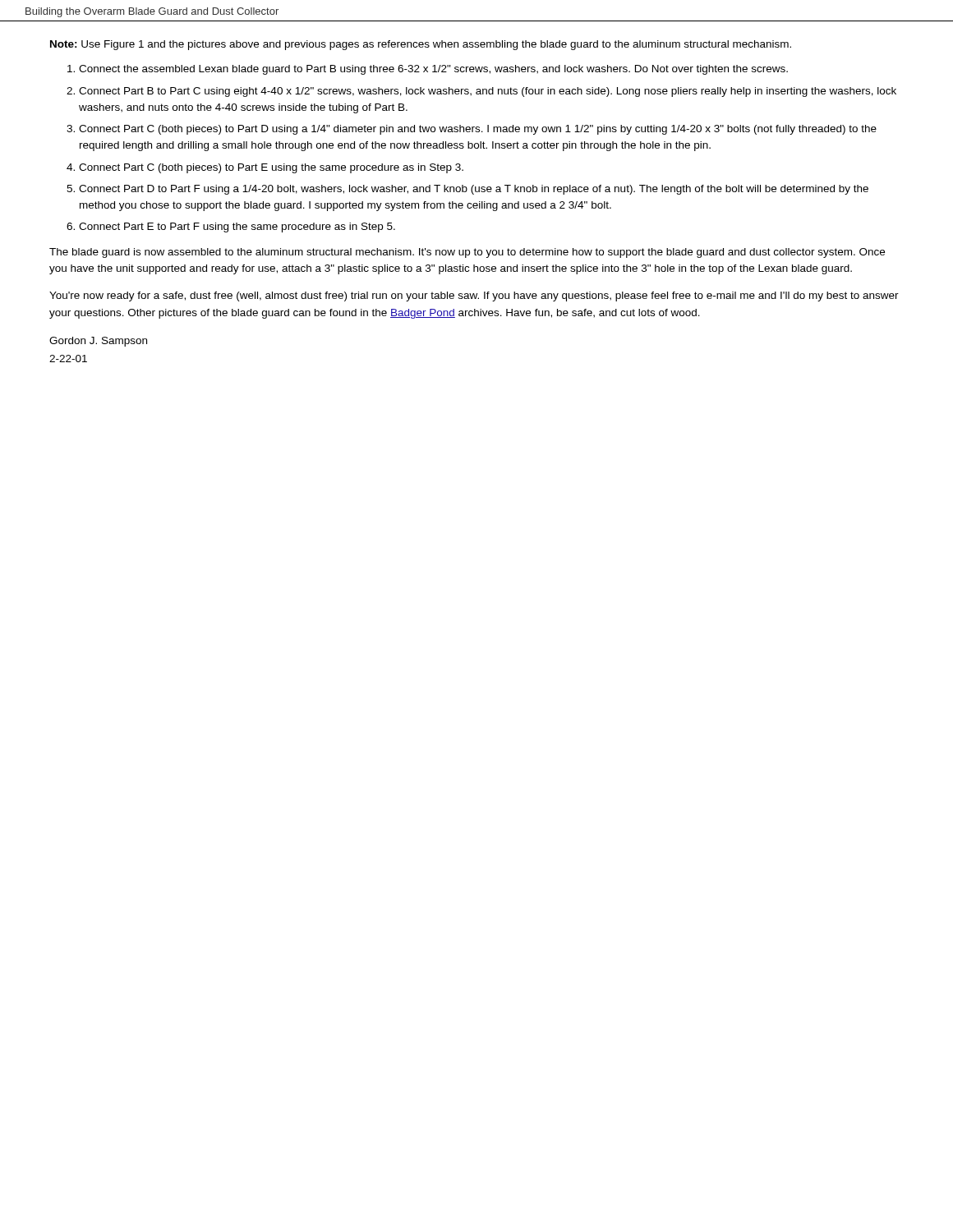Screen dimensions: 1232x953
Task: Find the list item that reads "Connect Part C (both pieces) to Part D"
Action: coord(478,137)
